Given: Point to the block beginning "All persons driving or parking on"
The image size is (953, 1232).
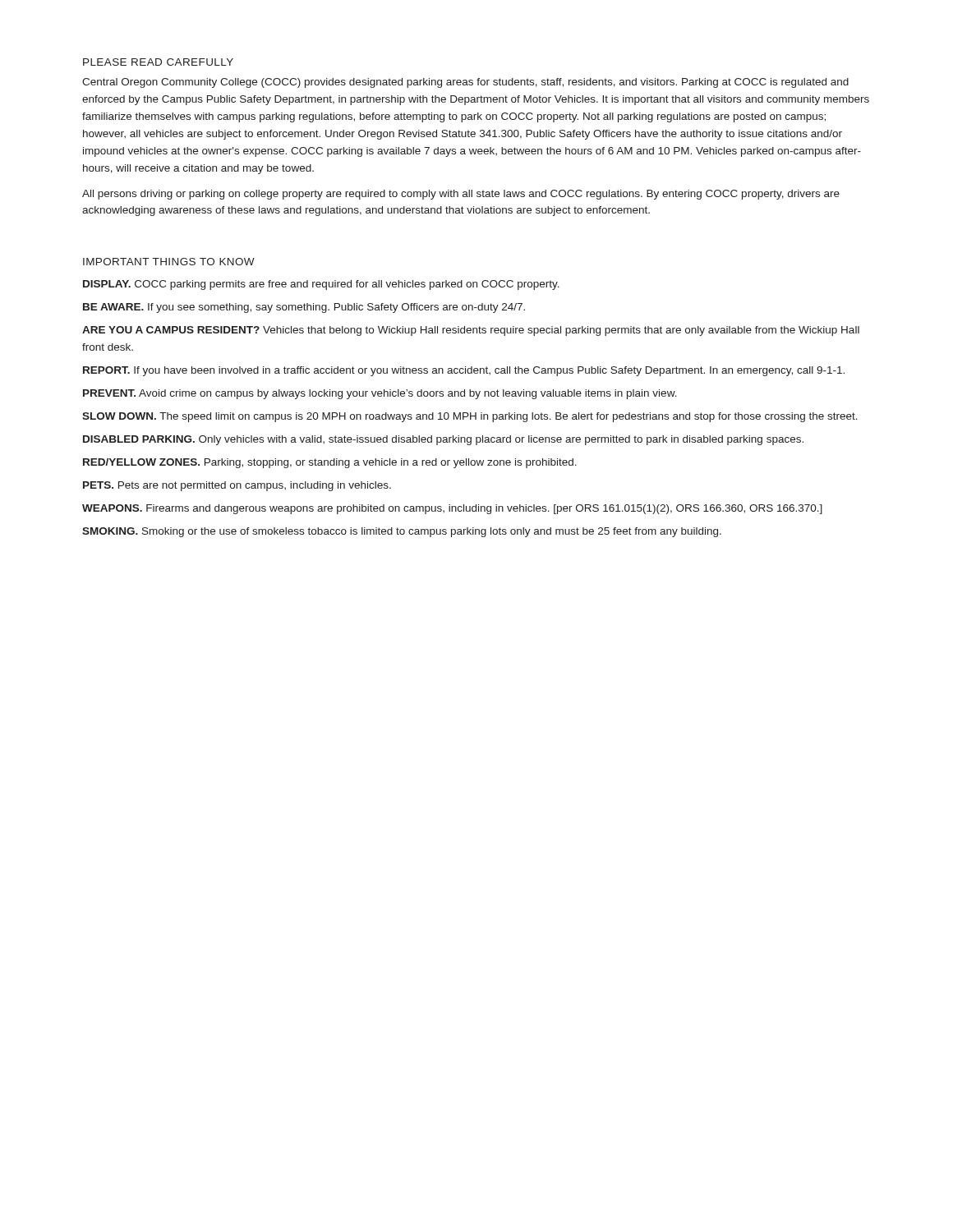Looking at the screenshot, I should click(x=461, y=202).
